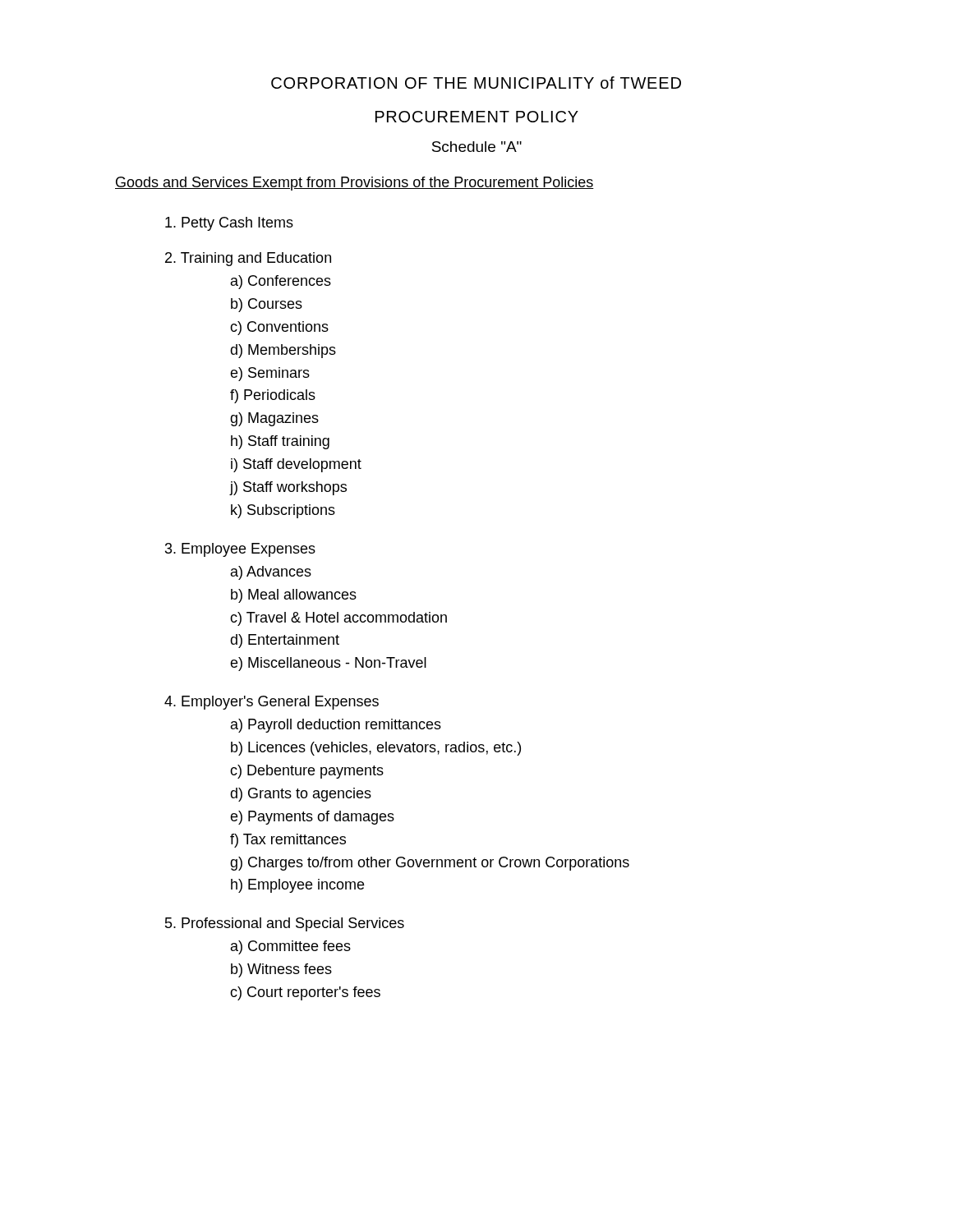
Task: Click on the title containing "CORPORATION OF THE MUNICIPALITY of TWEED"
Action: tap(476, 83)
